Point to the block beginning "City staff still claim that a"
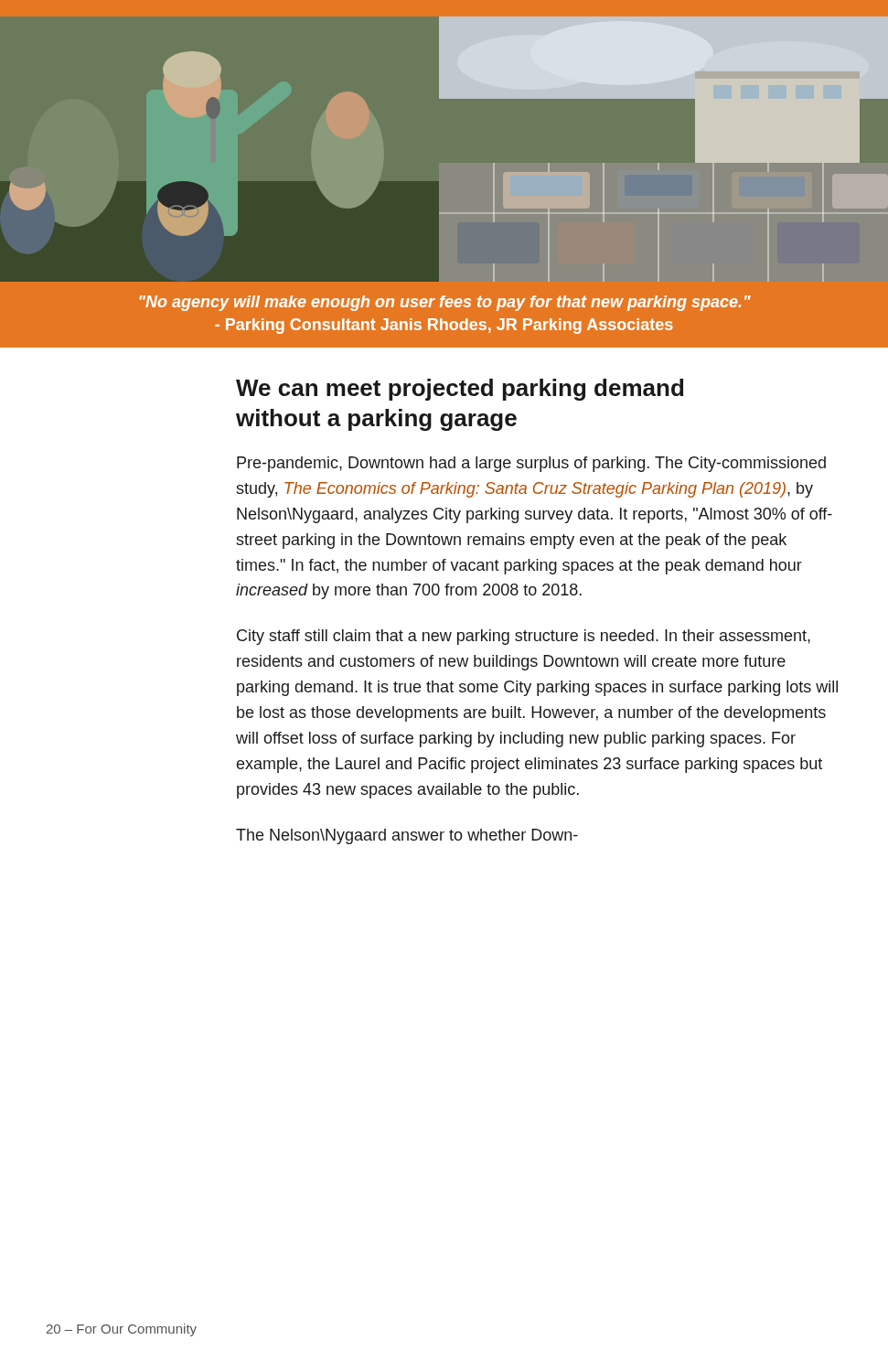This screenshot has height=1372, width=888. [538, 713]
